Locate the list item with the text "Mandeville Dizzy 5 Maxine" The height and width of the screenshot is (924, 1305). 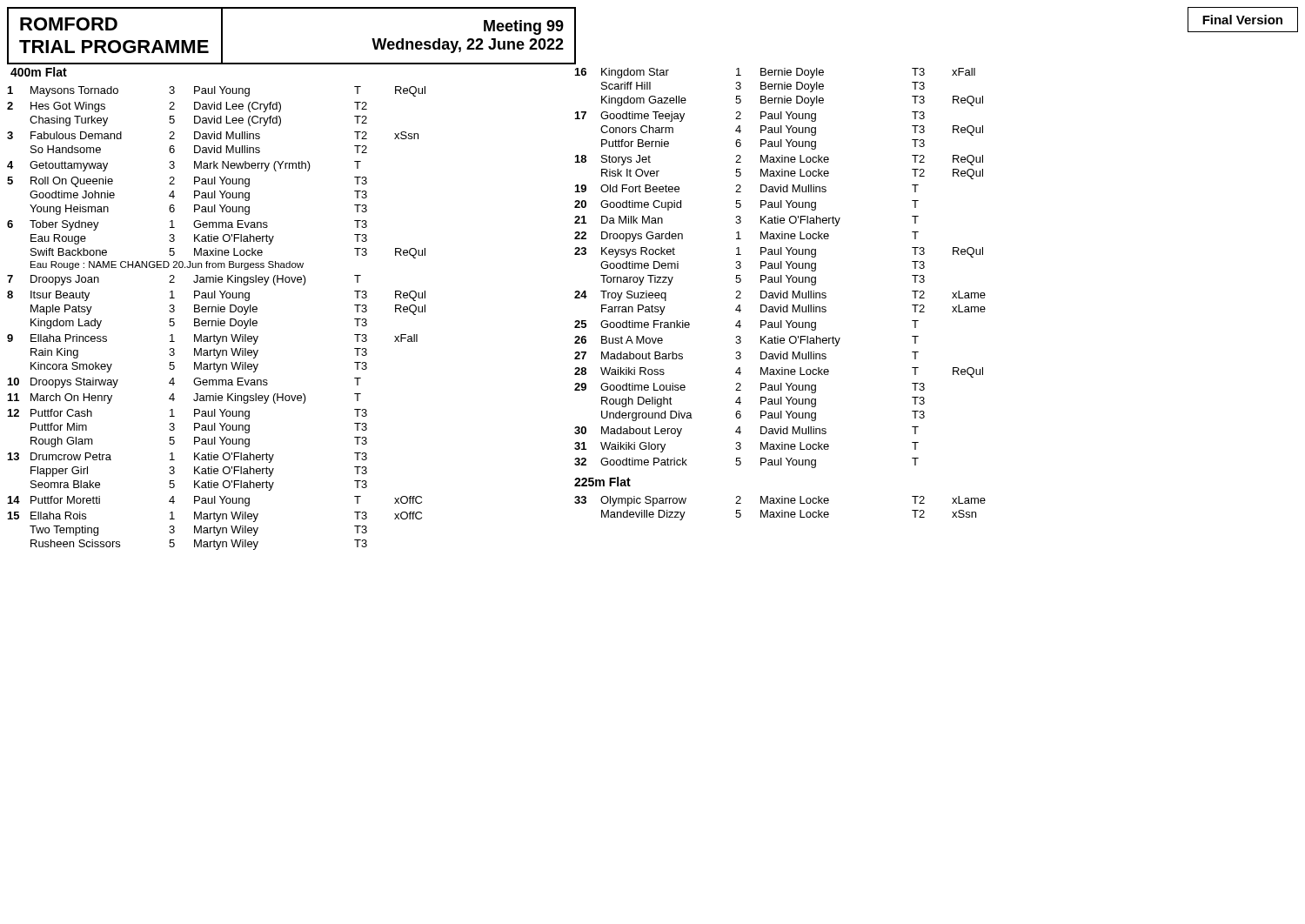[788, 514]
